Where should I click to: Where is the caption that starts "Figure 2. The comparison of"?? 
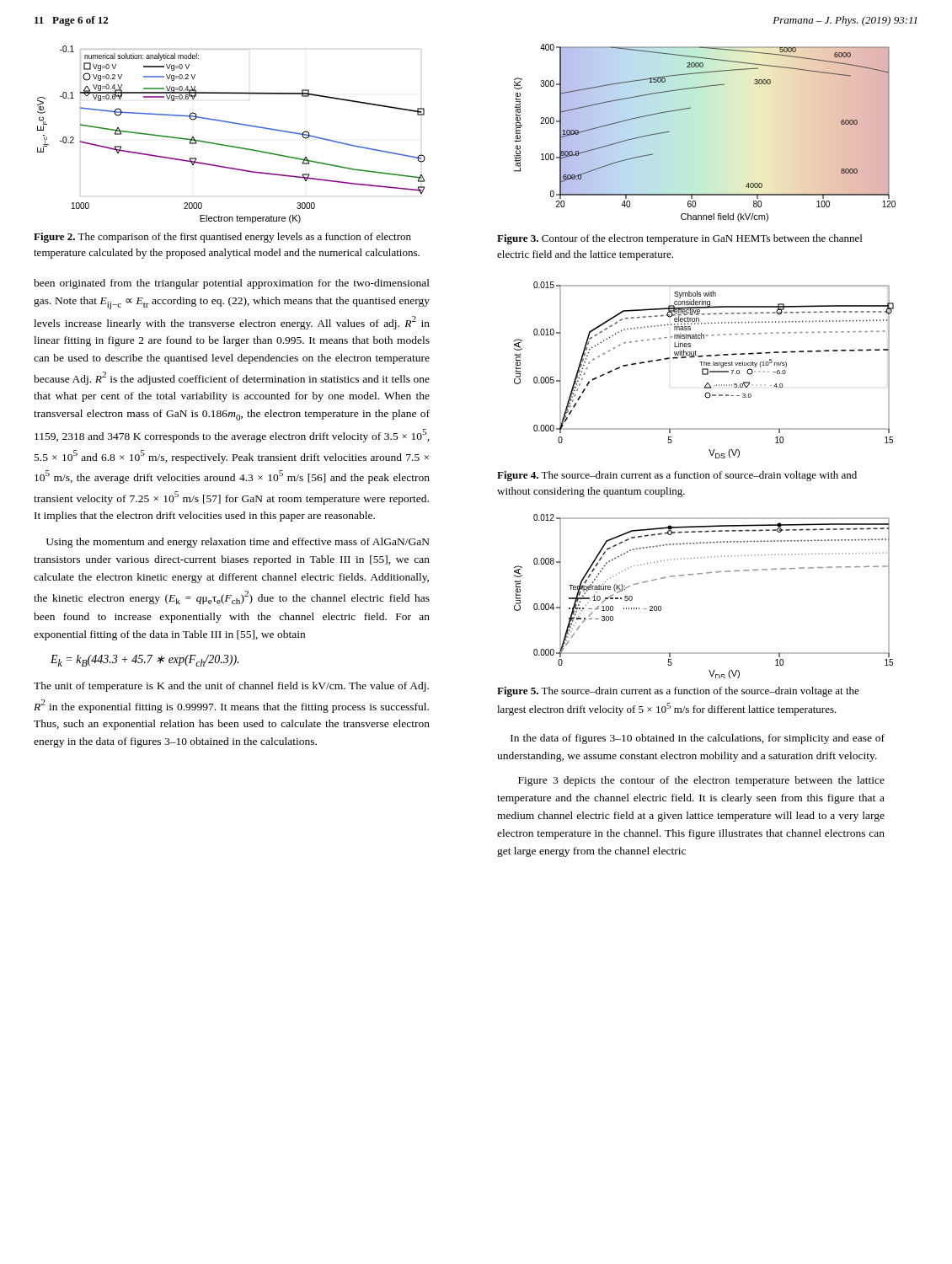[227, 244]
